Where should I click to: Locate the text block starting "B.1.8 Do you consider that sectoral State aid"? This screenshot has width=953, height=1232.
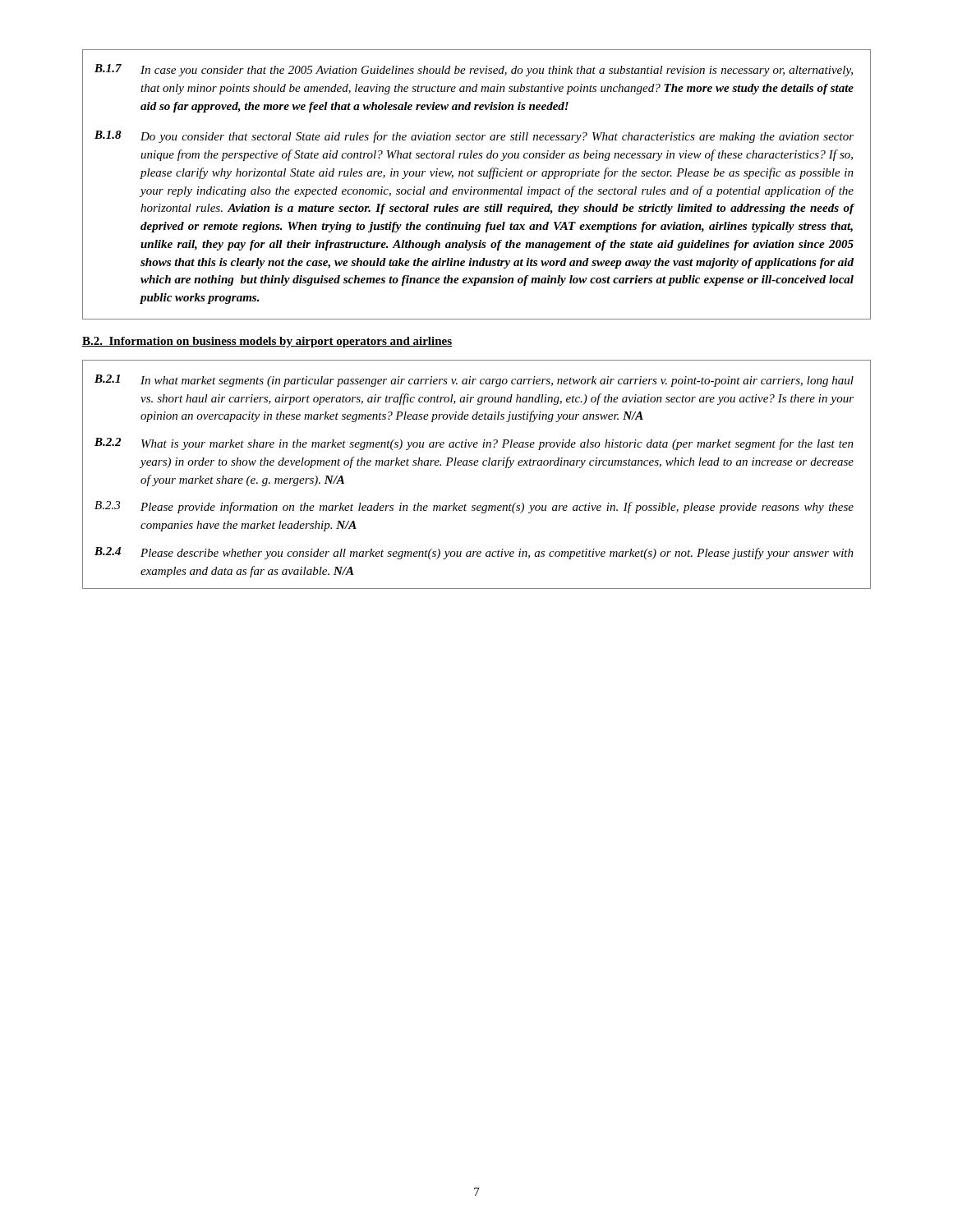(x=474, y=218)
